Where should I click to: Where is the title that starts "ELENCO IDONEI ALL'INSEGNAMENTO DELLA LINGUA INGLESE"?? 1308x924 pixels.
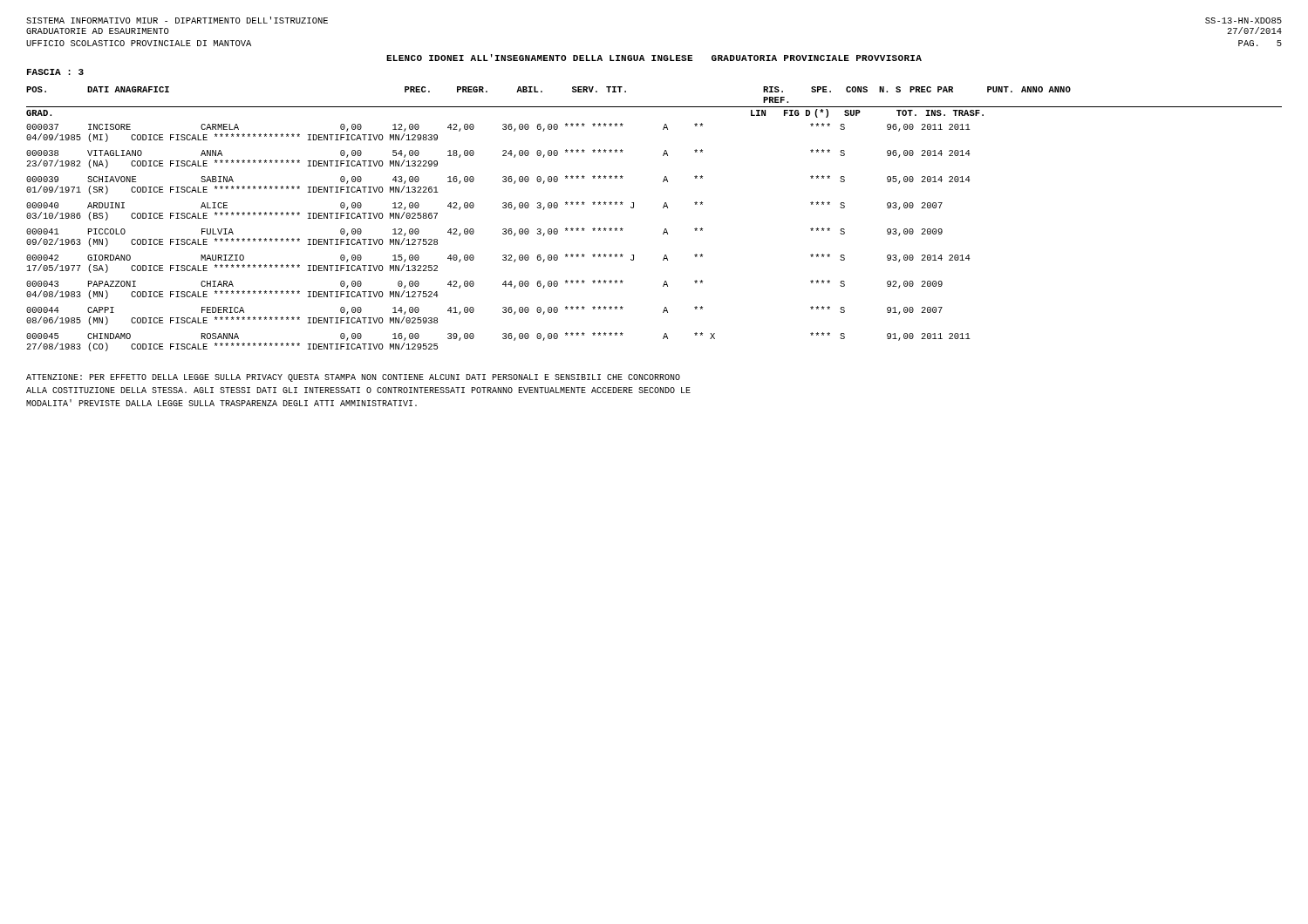coord(654,58)
